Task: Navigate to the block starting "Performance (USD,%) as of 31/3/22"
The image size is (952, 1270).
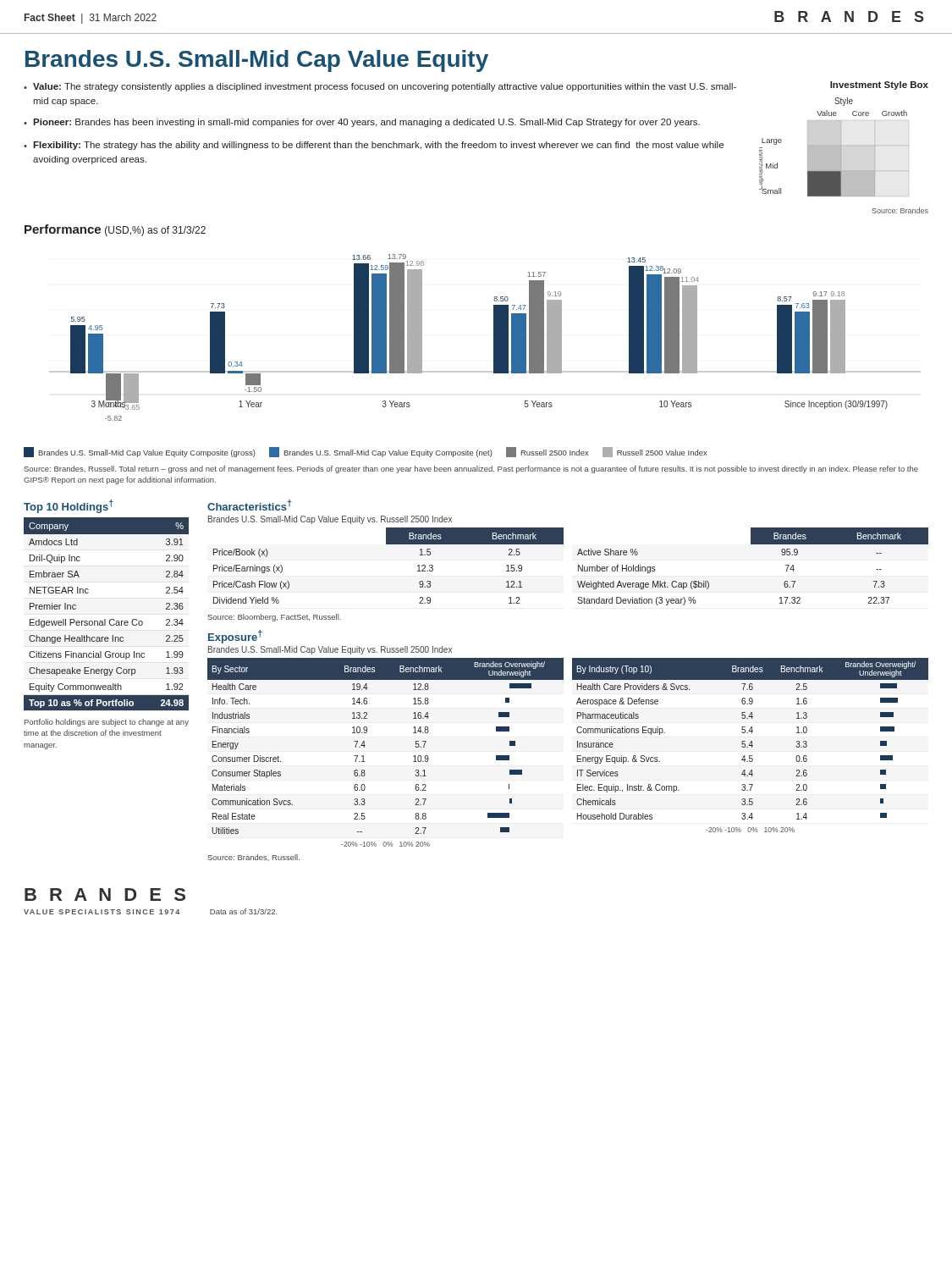Action: click(115, 229)
